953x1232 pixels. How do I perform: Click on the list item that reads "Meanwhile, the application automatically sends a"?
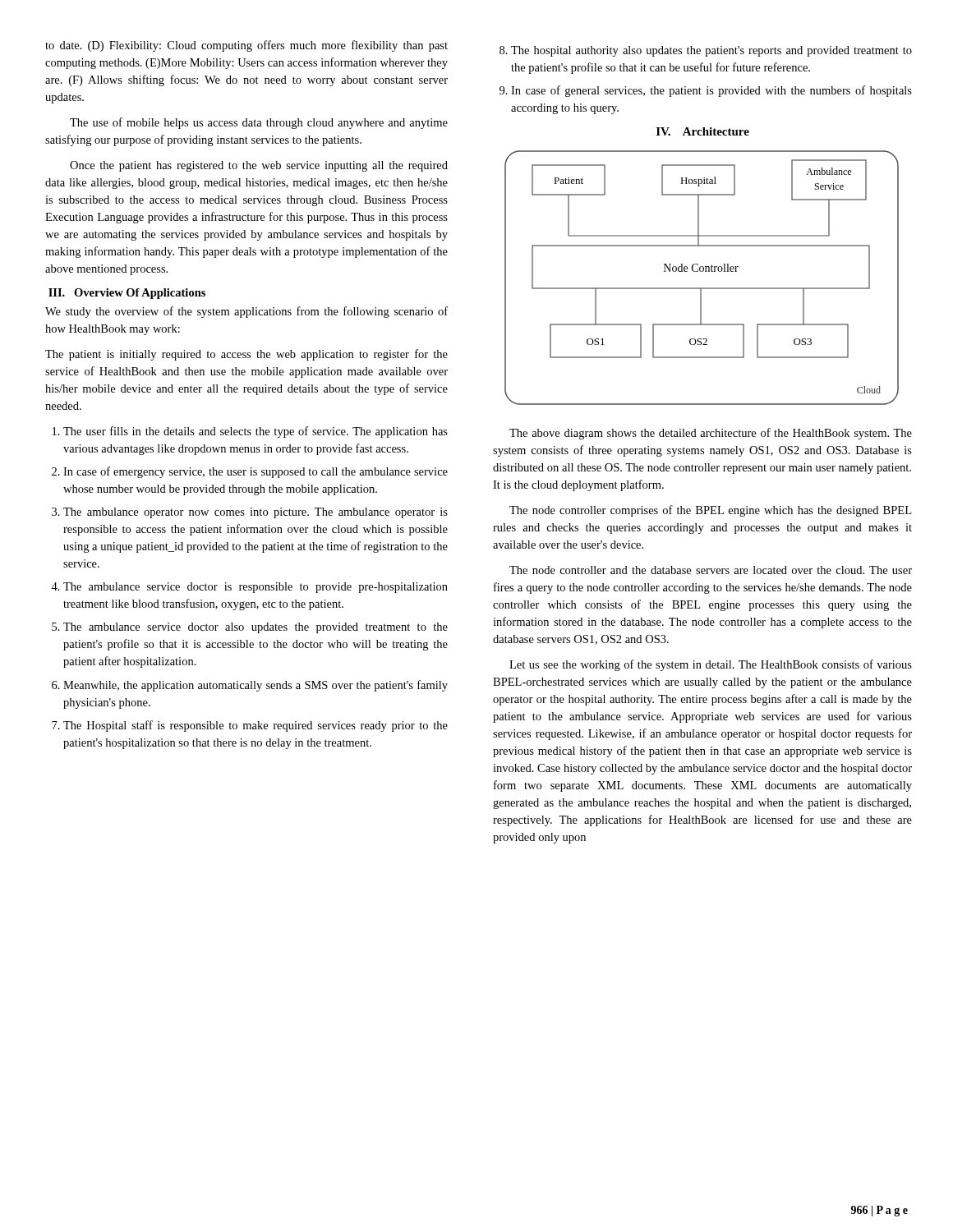(x=255, y=693)
